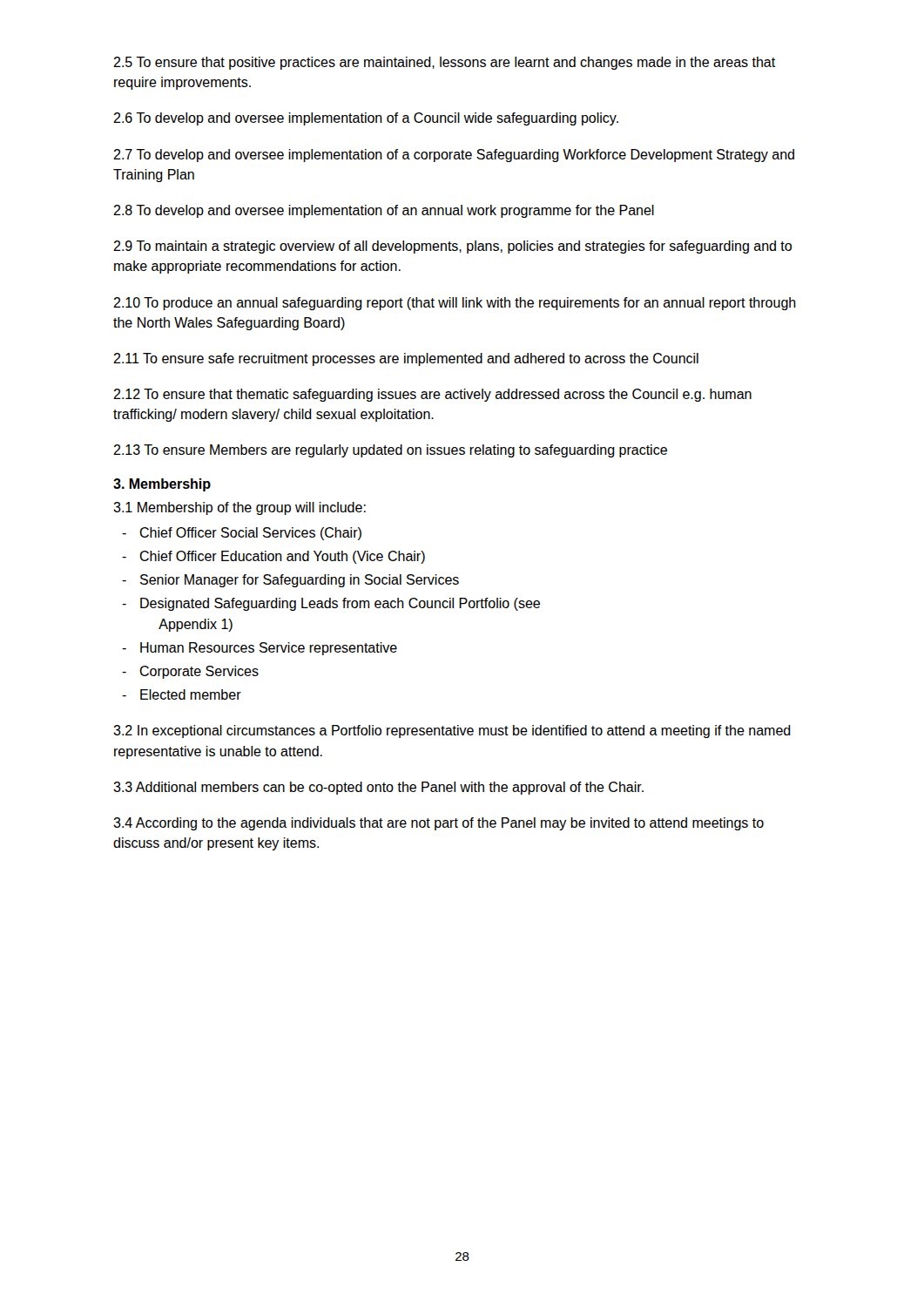Navigate to the text block starting "Senior Manager for"
This screenshot has width=924, height=1307.
point(299,580)
